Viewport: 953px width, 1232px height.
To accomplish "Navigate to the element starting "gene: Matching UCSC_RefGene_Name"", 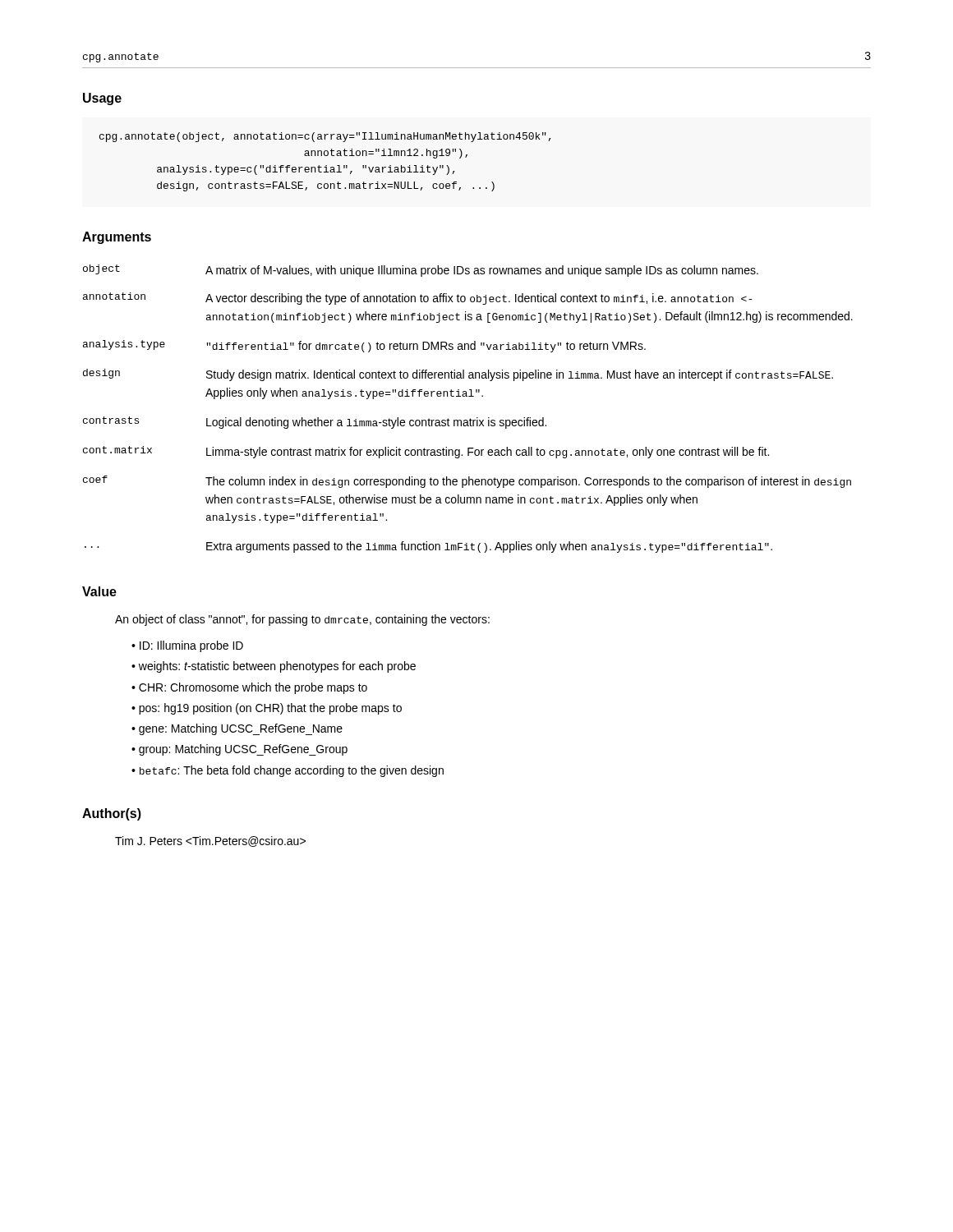I will pyautogui.click(x=241, y=729).
